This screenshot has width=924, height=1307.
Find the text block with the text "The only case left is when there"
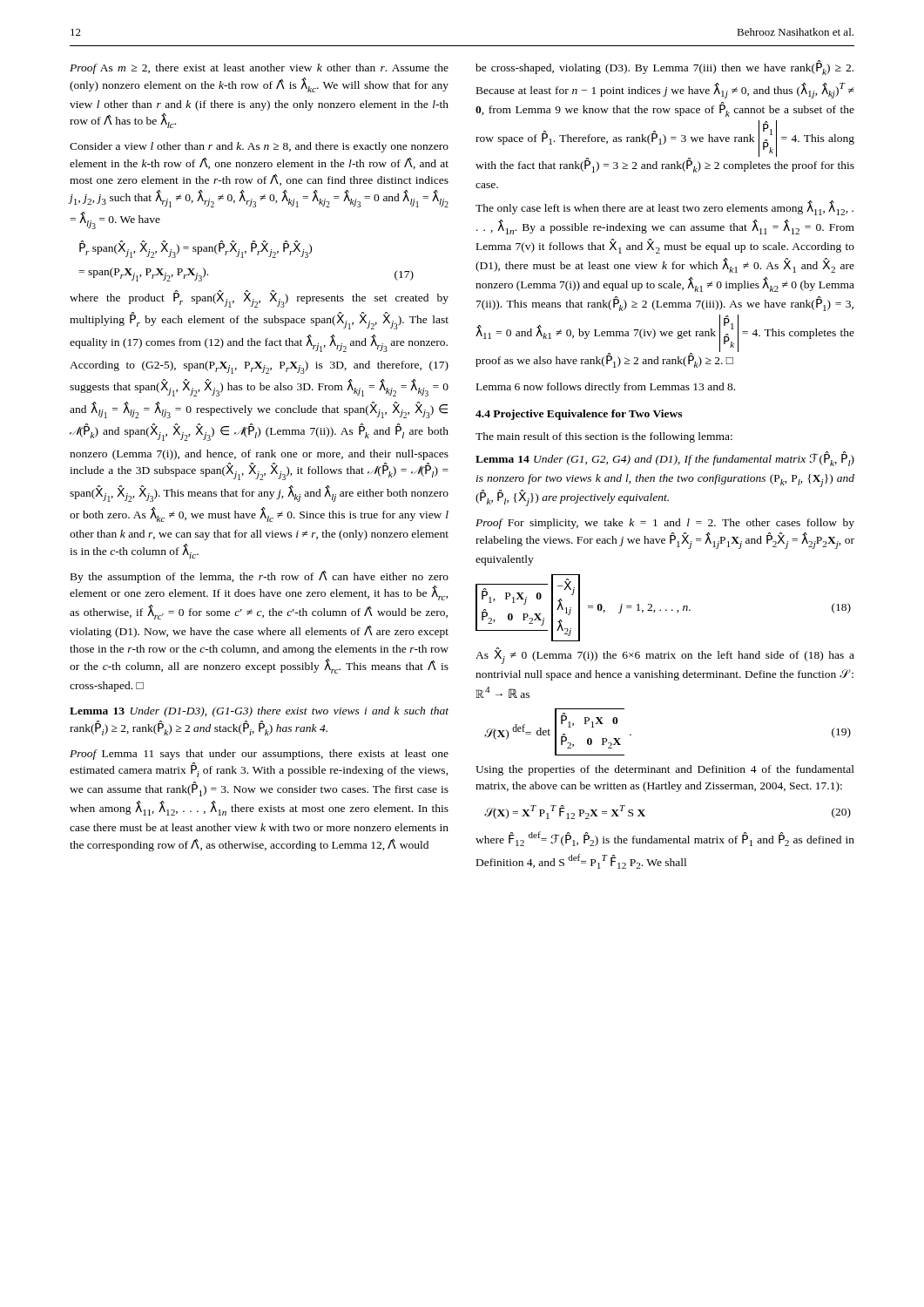tap(665, 285)
